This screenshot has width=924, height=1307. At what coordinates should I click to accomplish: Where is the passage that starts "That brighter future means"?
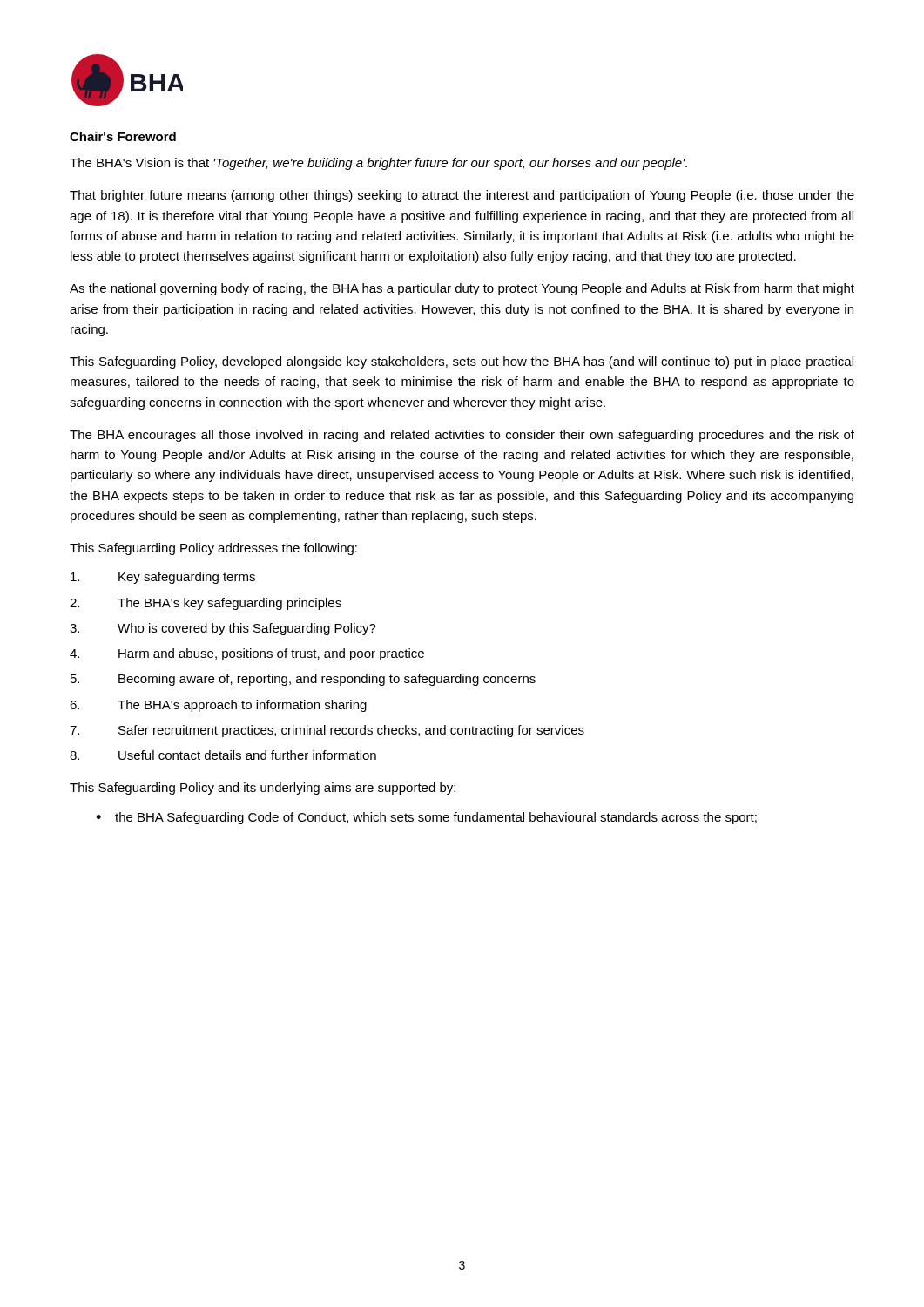462,225
